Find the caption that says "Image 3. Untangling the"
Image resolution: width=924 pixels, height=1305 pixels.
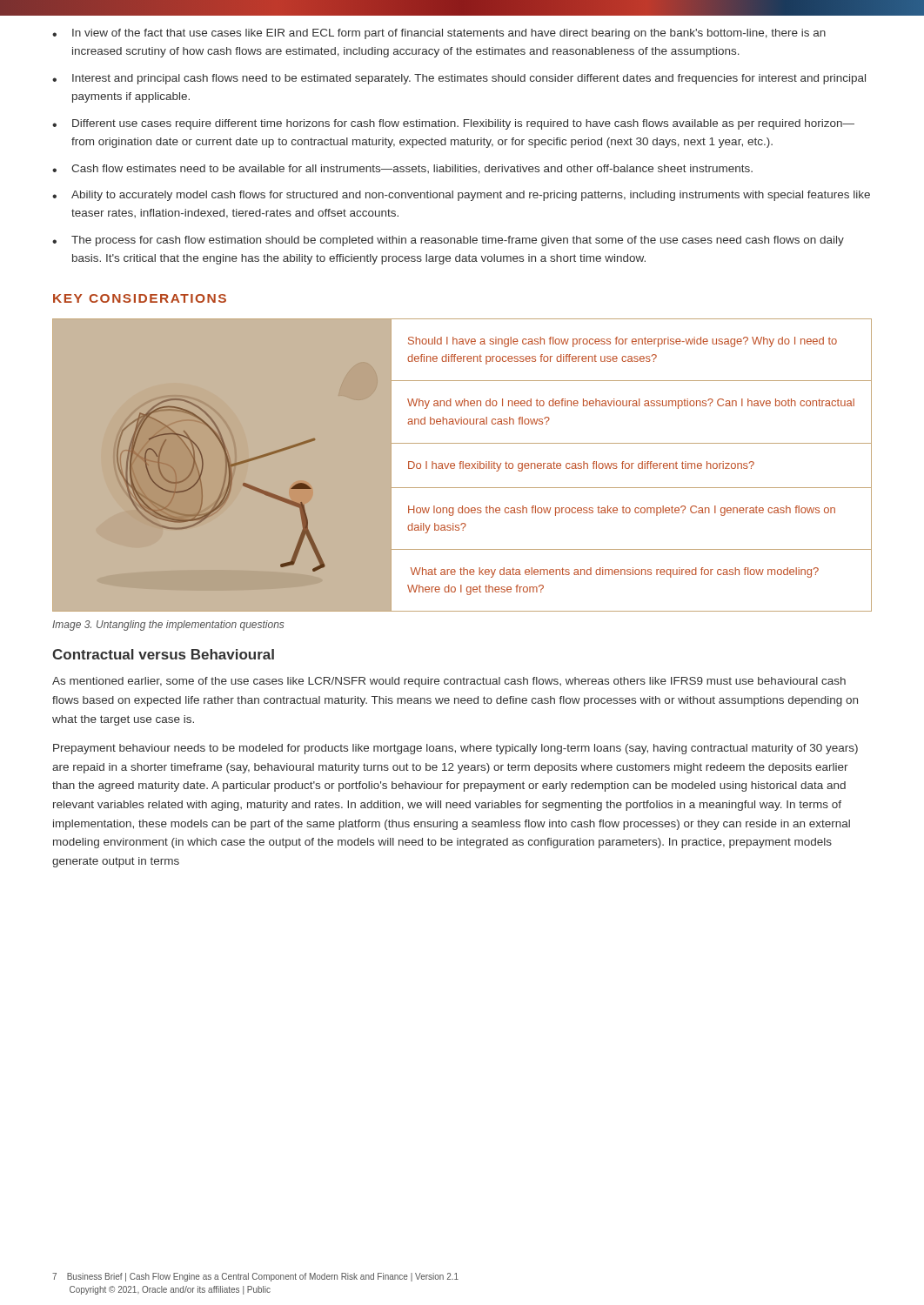(168, 625)
